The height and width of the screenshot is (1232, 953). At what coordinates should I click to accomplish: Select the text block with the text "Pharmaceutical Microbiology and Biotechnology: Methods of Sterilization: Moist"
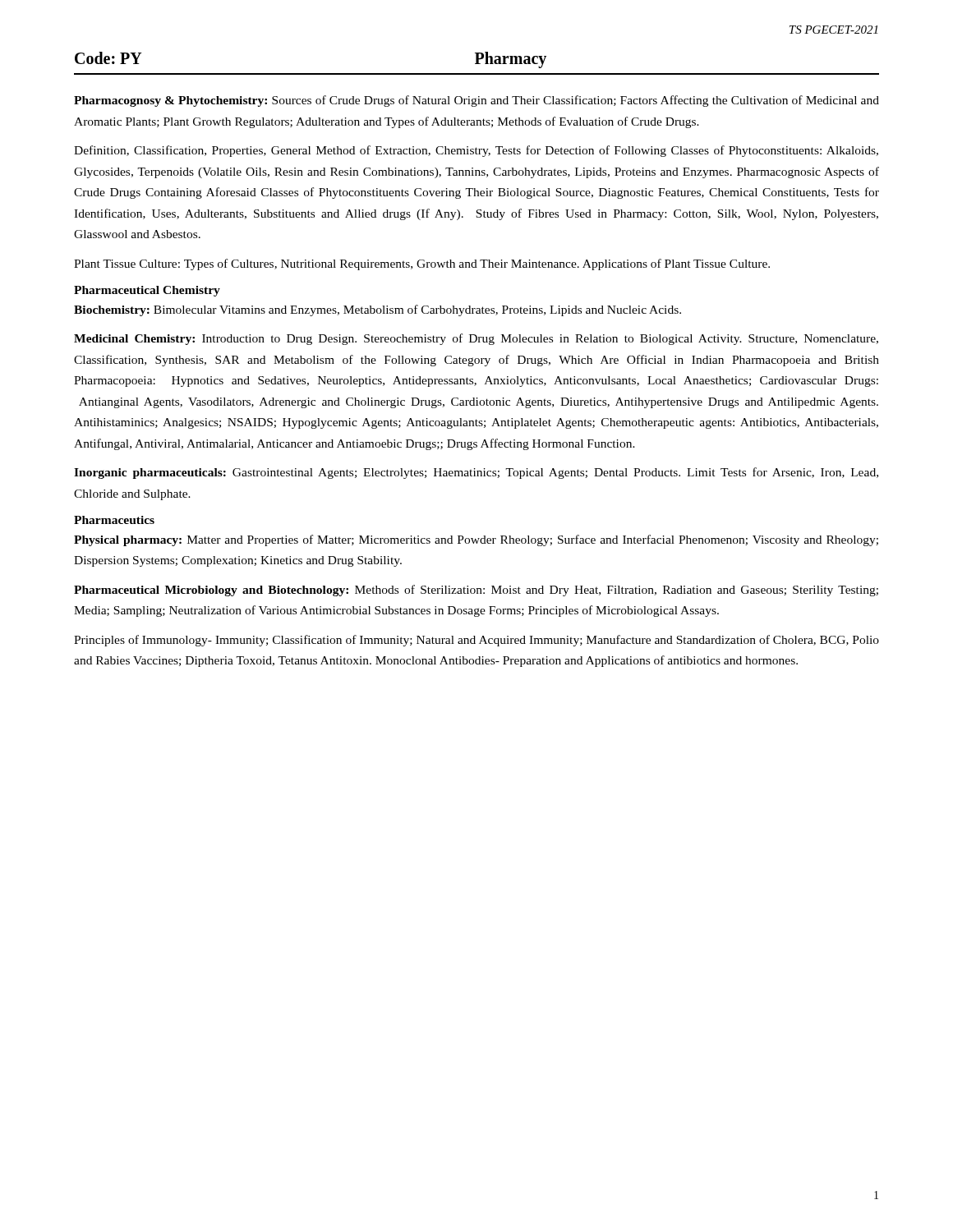pyautogui.click(x=476, y=600)
